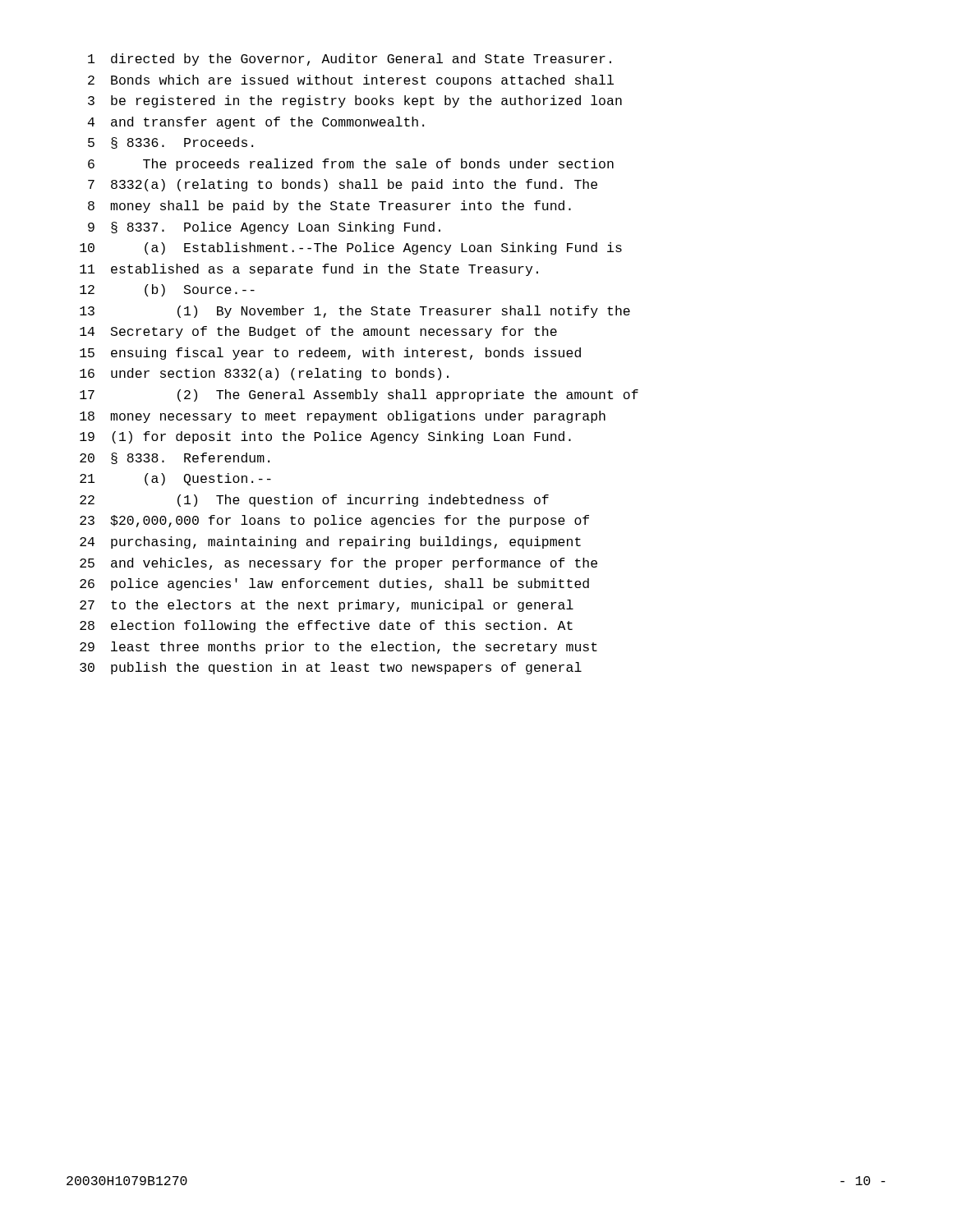Select the list item that reads "18money necessary to meet repayment obligations under paragraph"

[x=476, y=417]
